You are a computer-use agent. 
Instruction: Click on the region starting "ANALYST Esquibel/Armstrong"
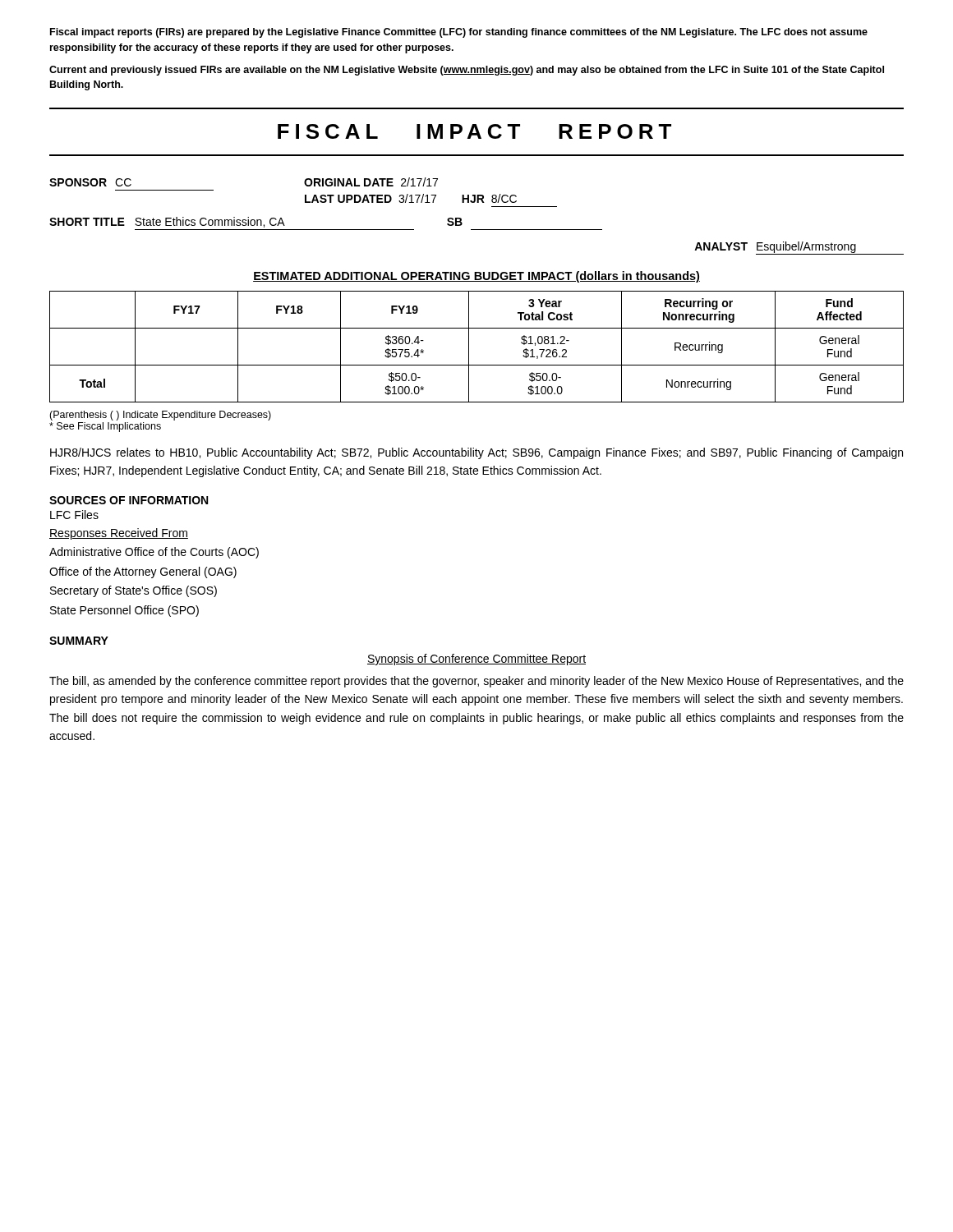point(799,247)
